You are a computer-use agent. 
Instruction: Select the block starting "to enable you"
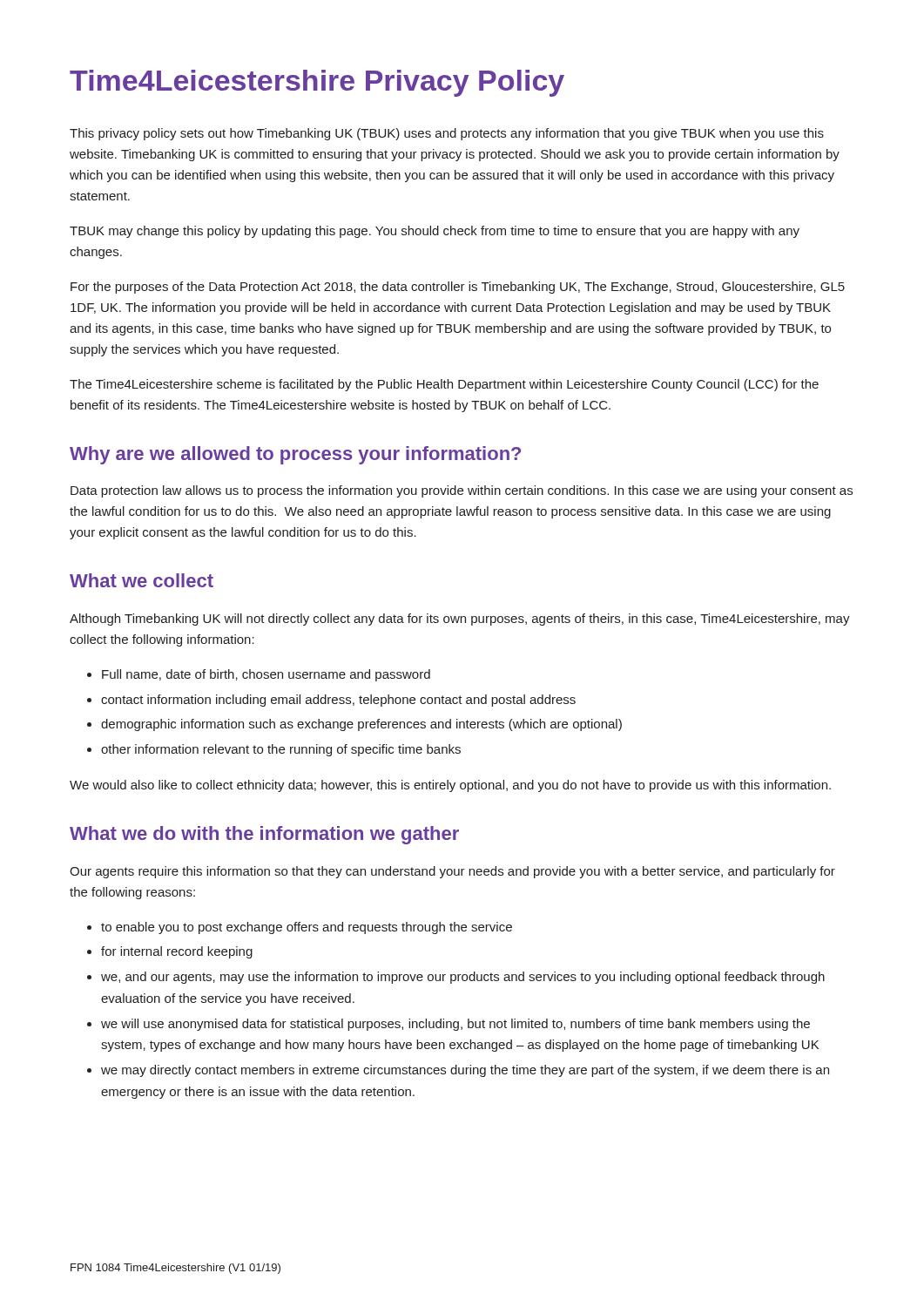coord(307,926)
